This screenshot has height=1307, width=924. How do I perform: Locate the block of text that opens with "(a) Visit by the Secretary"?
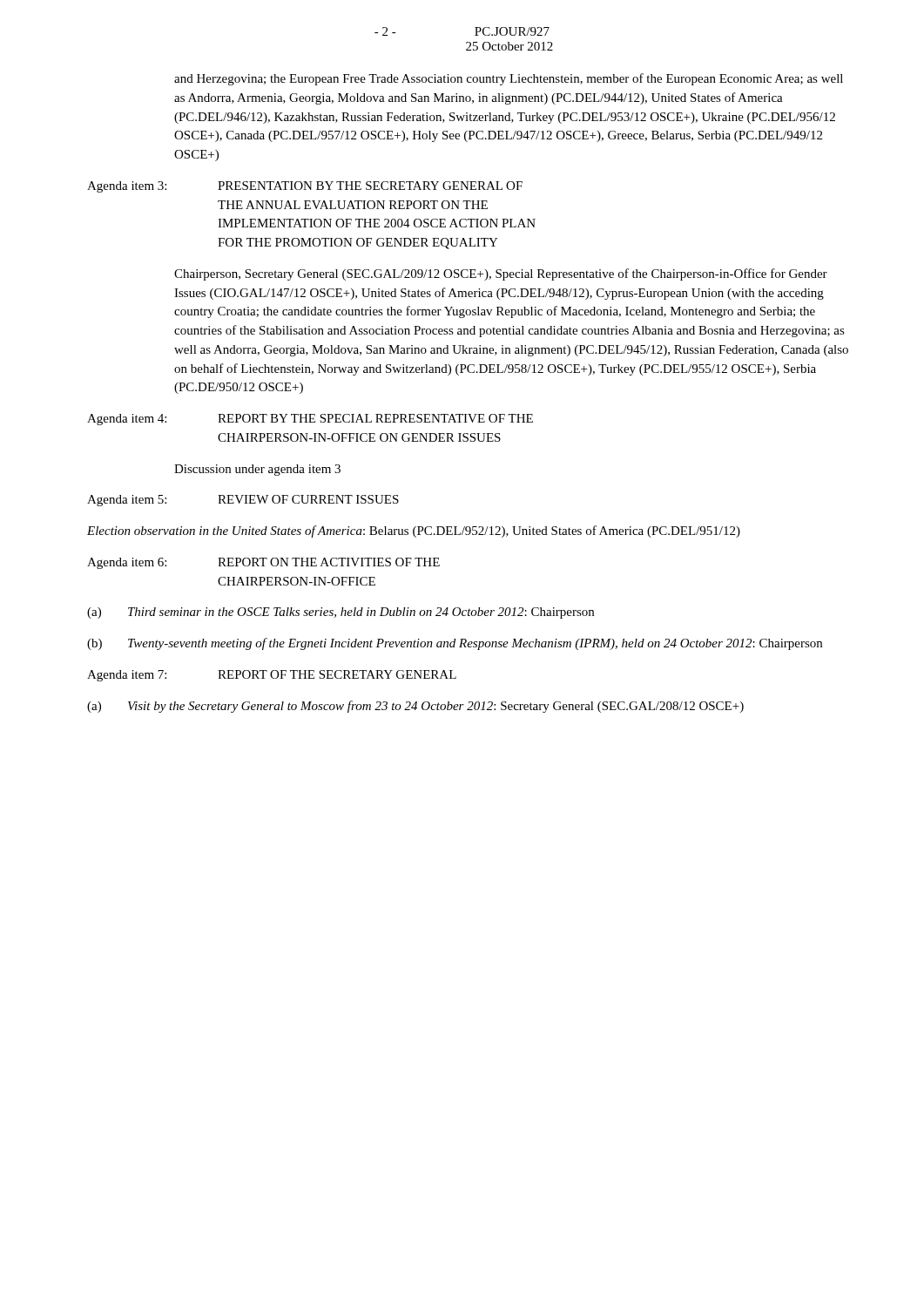click(x=471, y=706)
